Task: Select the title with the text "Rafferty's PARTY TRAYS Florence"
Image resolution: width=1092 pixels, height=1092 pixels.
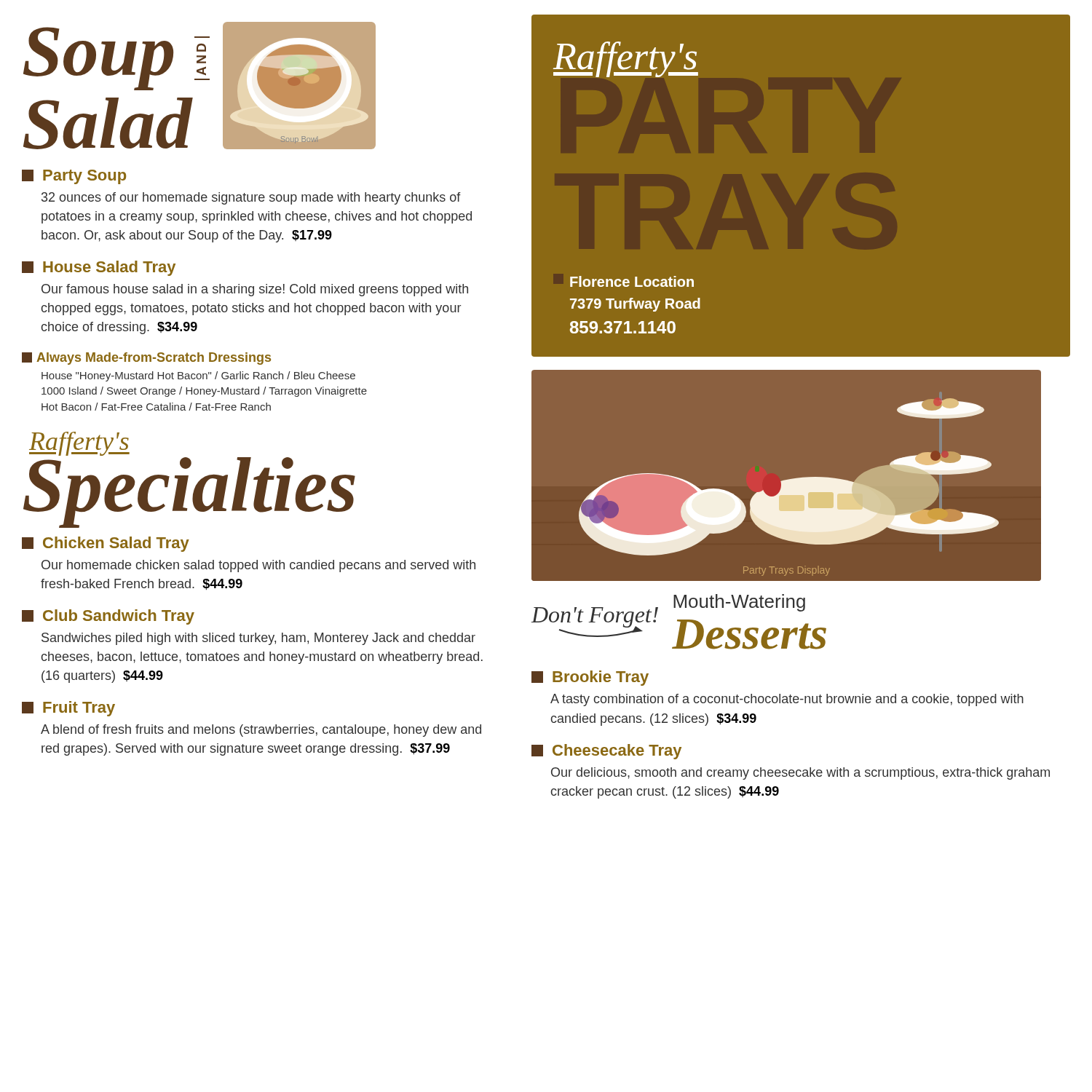Action: click(x=626, y=59)
